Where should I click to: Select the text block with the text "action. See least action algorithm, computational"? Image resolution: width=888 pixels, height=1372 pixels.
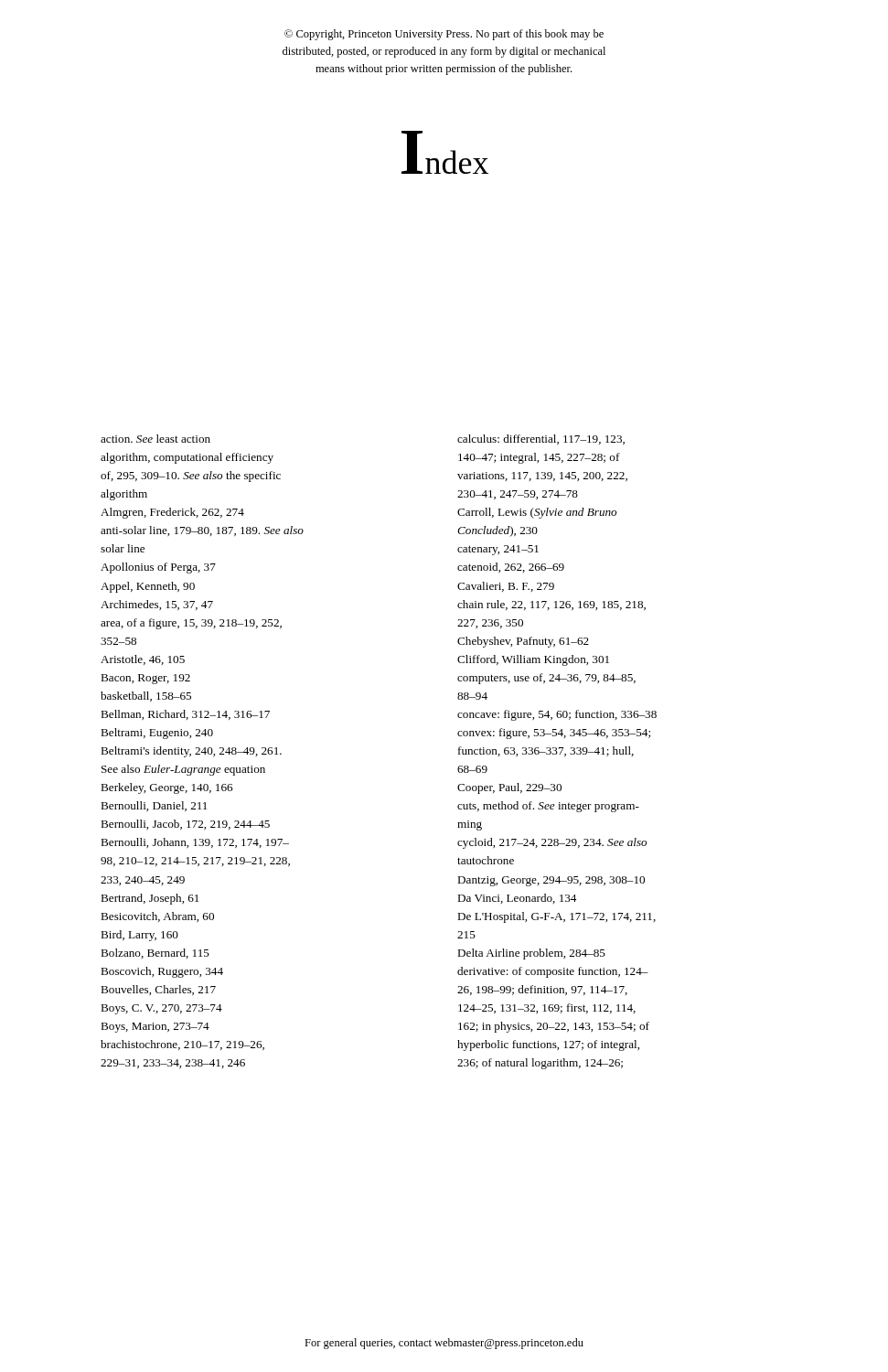(x=251, y=751)
